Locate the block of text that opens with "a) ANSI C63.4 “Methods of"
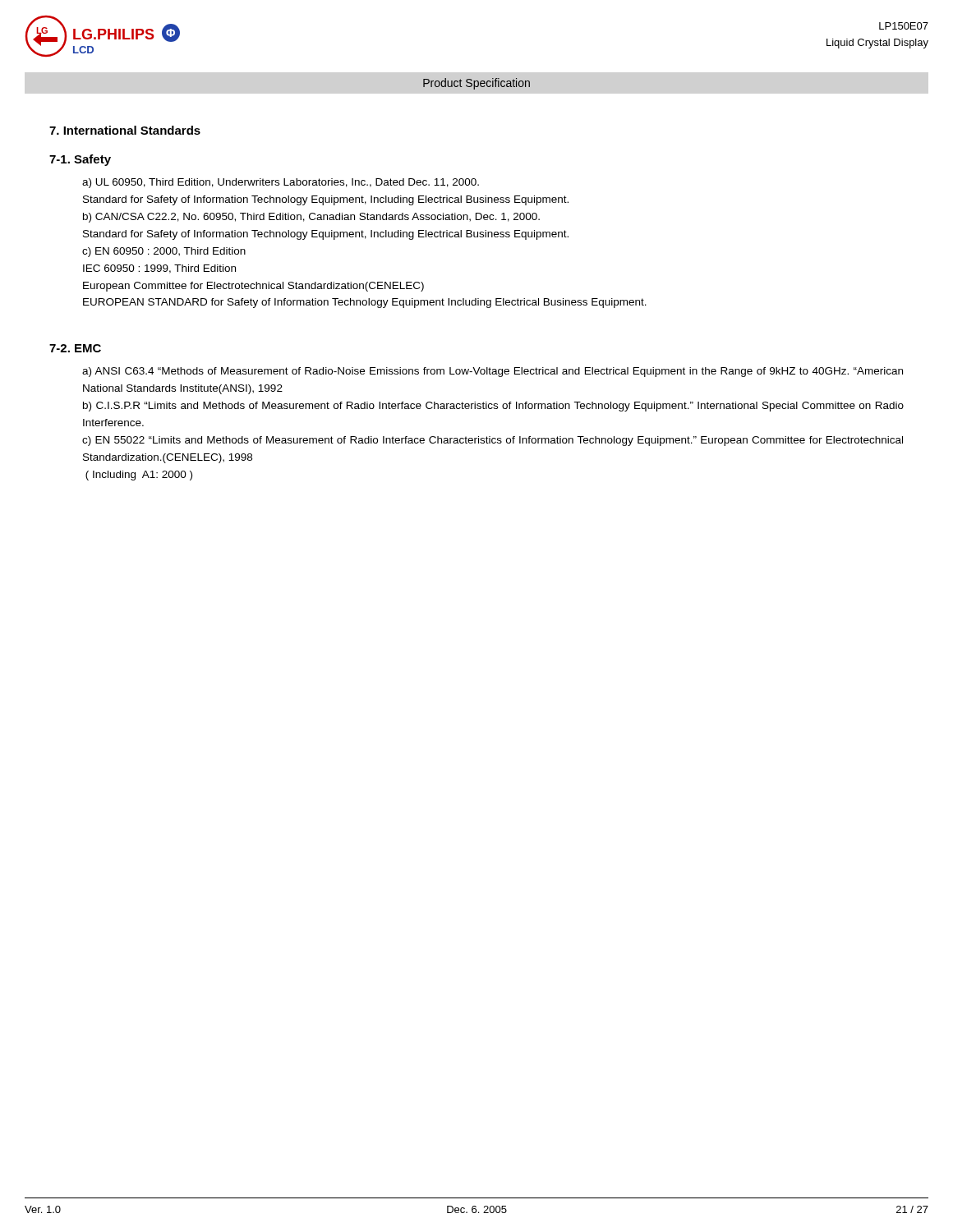The width and height of the screenshot is (953, 1232). (x=493, y=372)
